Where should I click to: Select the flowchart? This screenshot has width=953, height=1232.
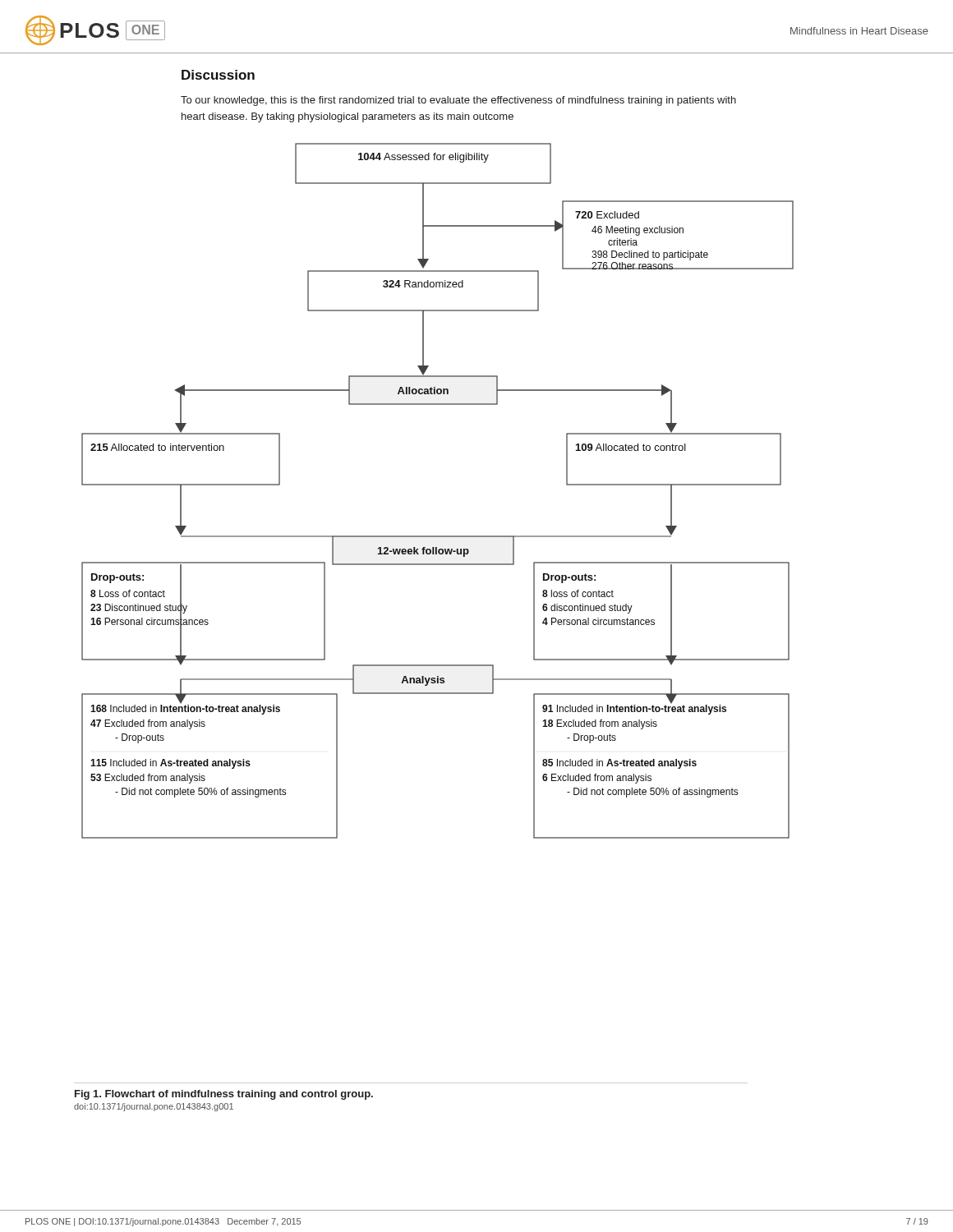tap(476, 608)
